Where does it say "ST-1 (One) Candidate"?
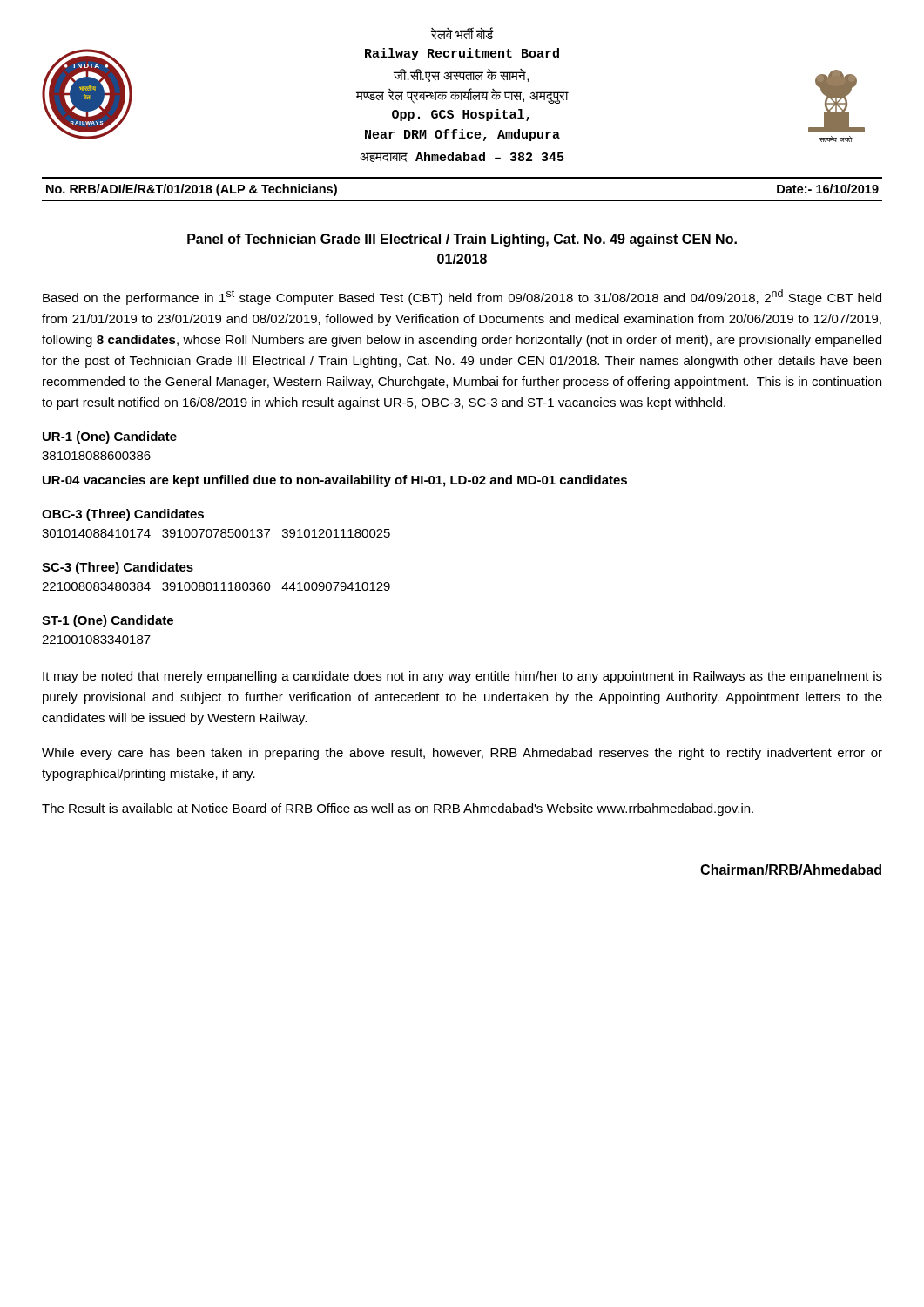Screen dimensions: 1307x924 (x=108, y=620)
